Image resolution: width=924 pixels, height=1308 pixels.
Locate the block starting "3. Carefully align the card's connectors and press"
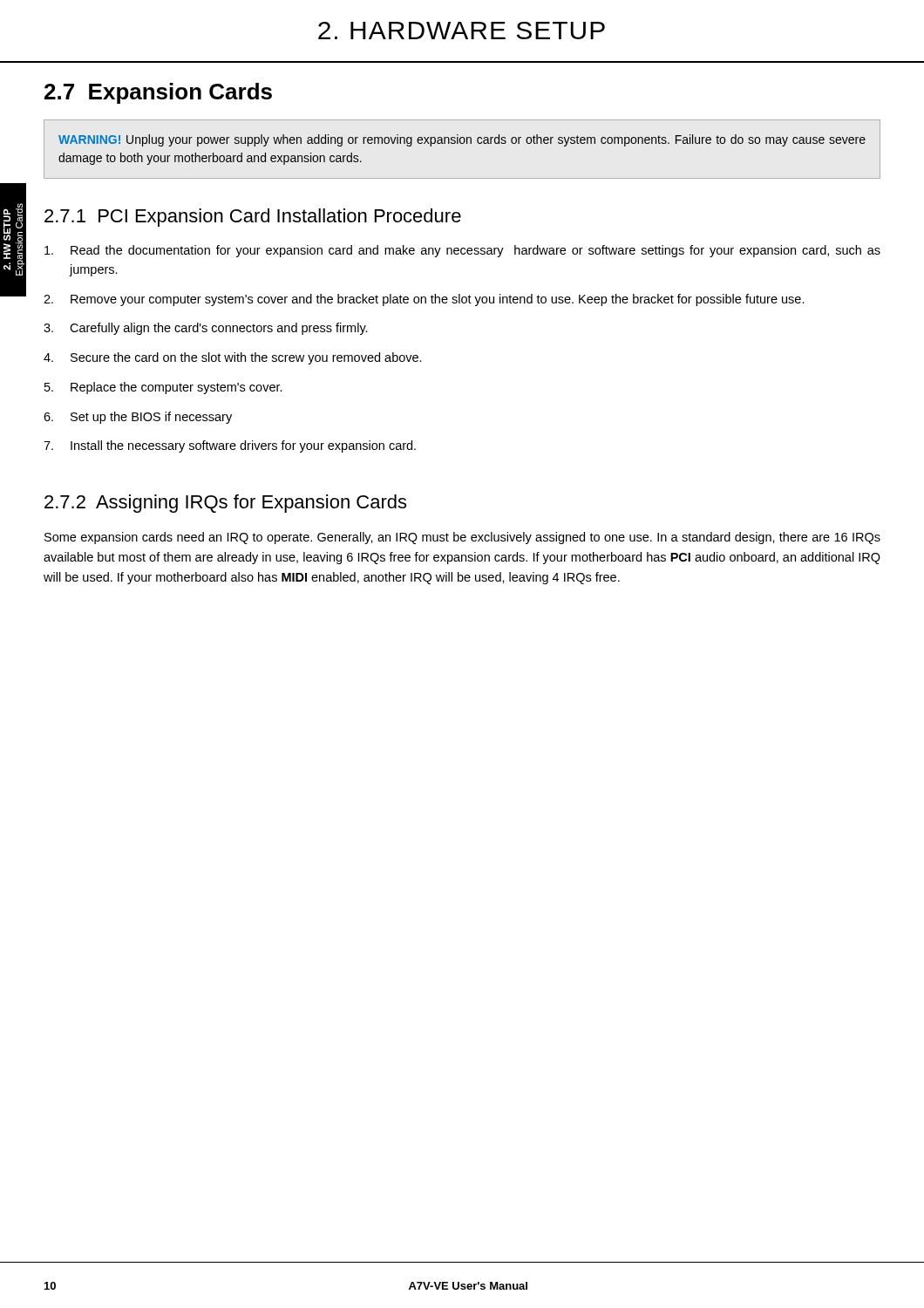(206, 329)
